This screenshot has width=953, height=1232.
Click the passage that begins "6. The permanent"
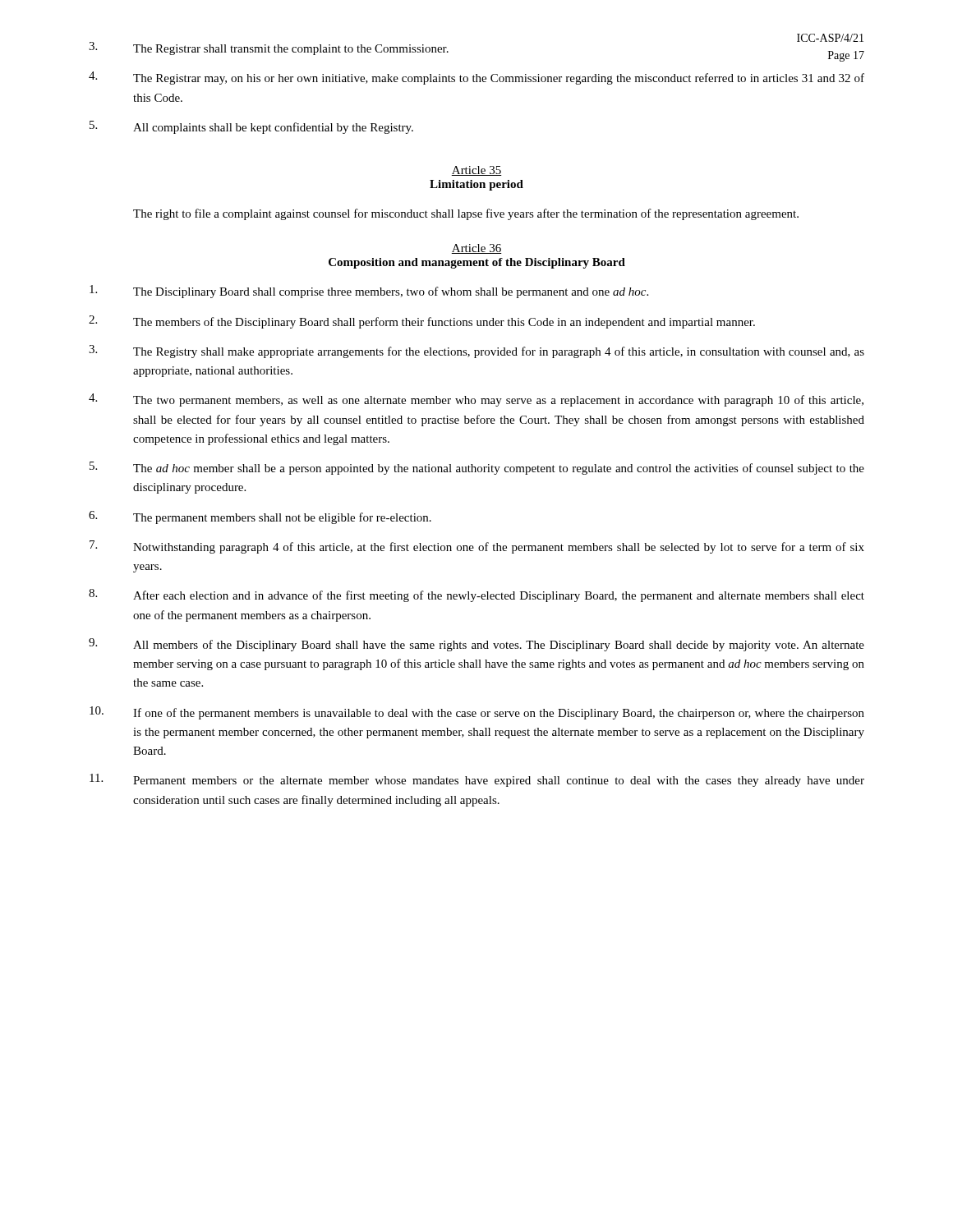[x=260, y=517]
